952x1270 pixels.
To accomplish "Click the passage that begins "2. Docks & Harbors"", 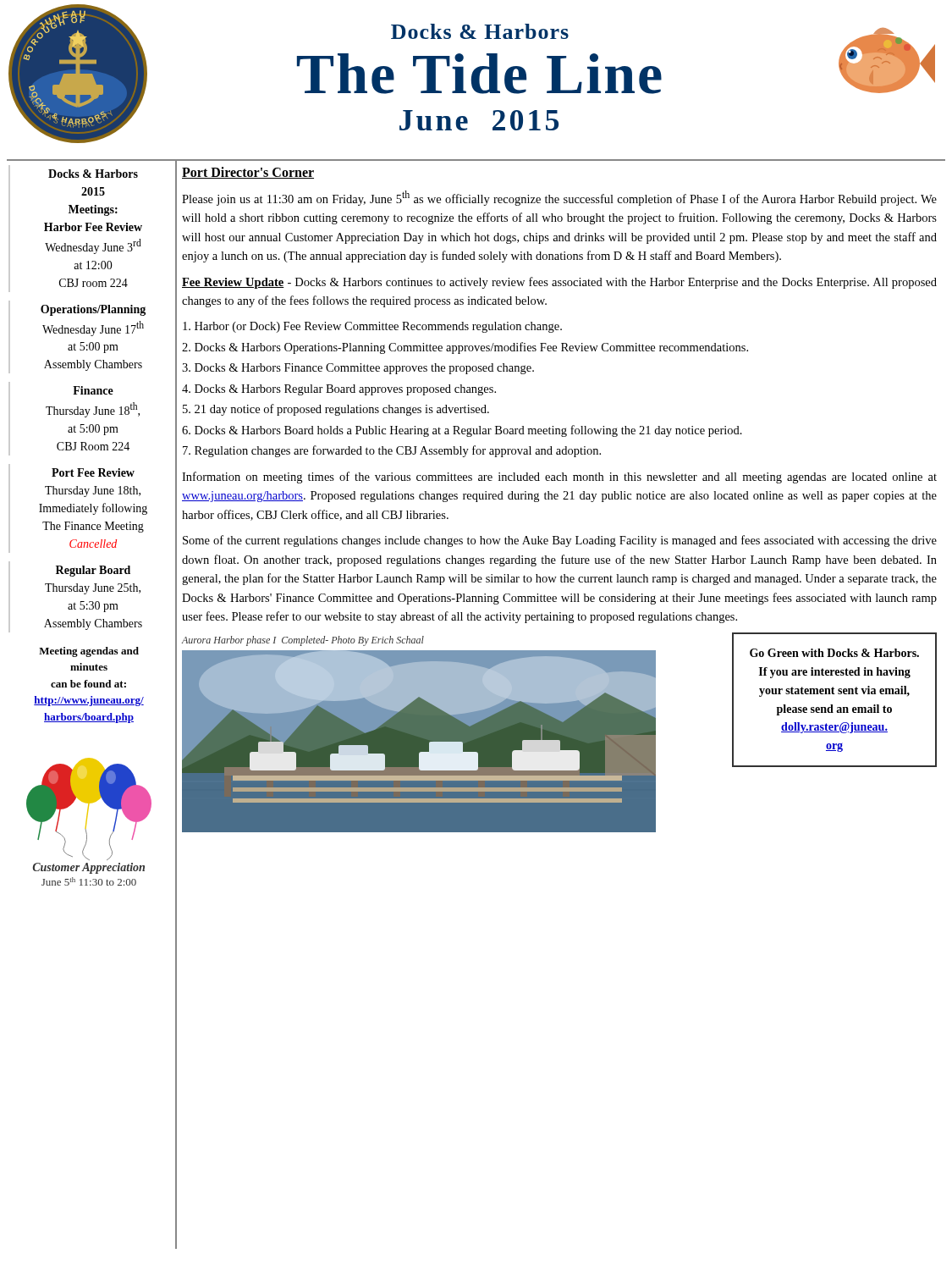I will (x=465, y=347).
